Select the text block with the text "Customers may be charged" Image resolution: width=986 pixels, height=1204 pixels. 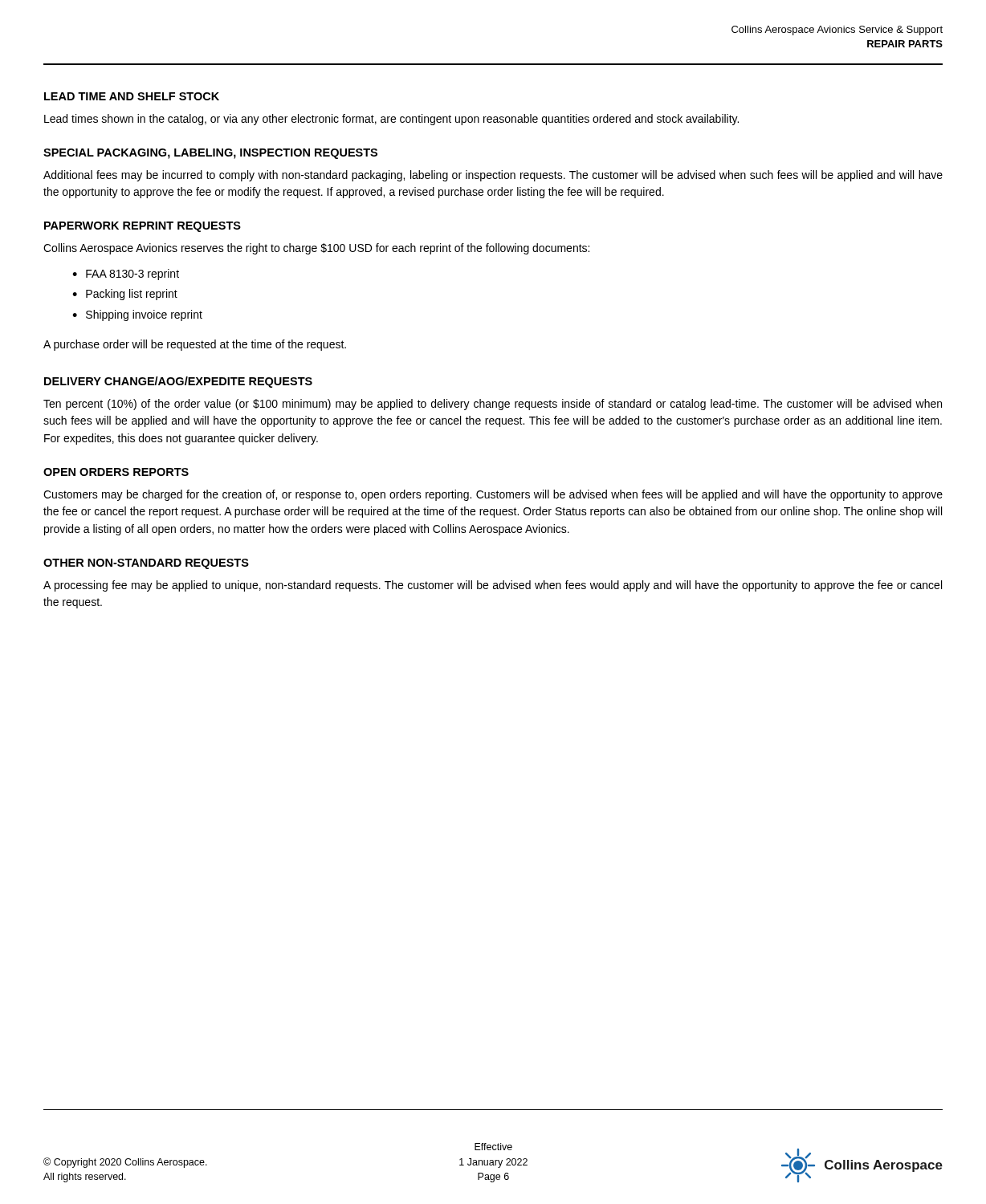[493, 512]
